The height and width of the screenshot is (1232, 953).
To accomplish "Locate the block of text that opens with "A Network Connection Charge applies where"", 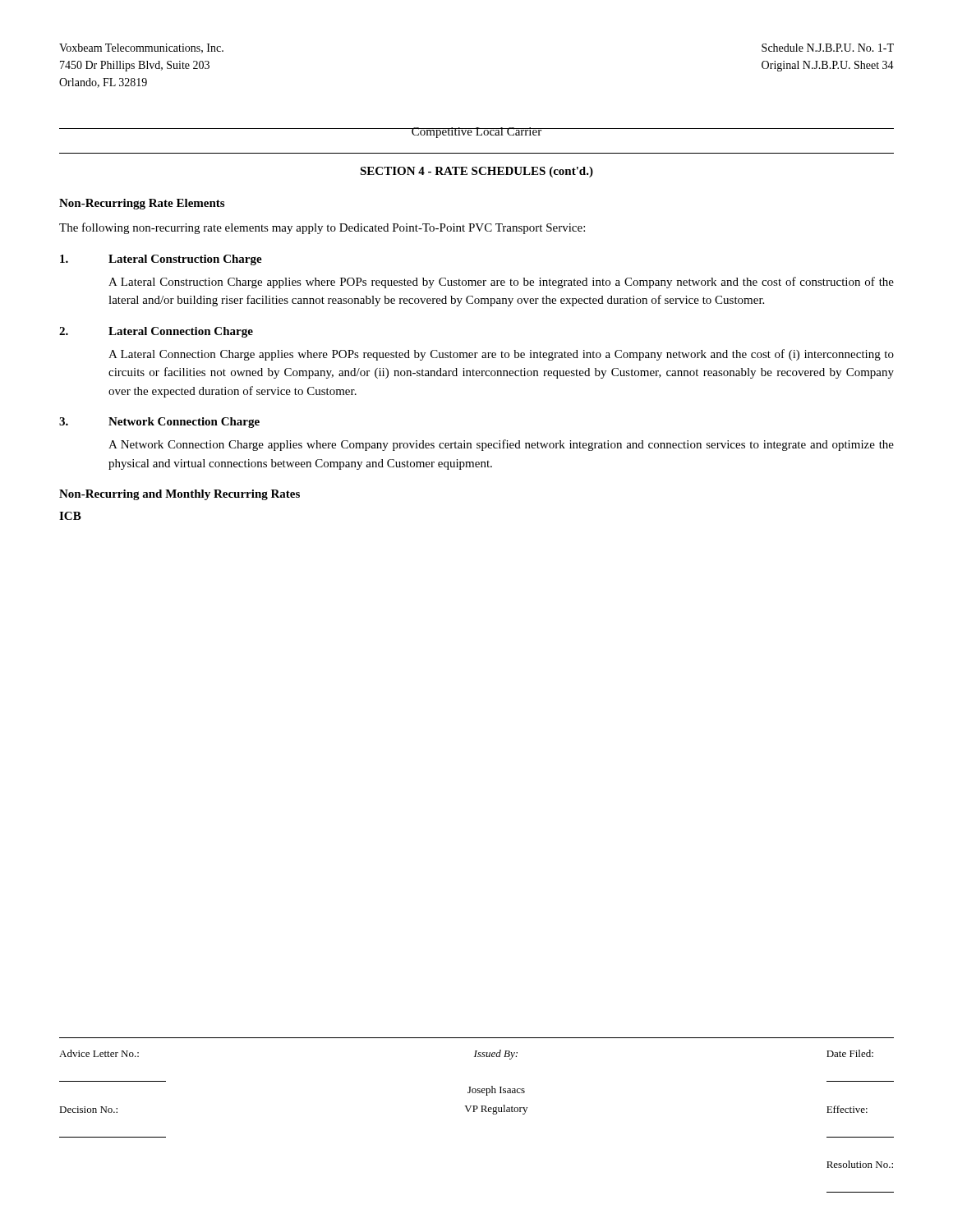I will click(501, 454).
